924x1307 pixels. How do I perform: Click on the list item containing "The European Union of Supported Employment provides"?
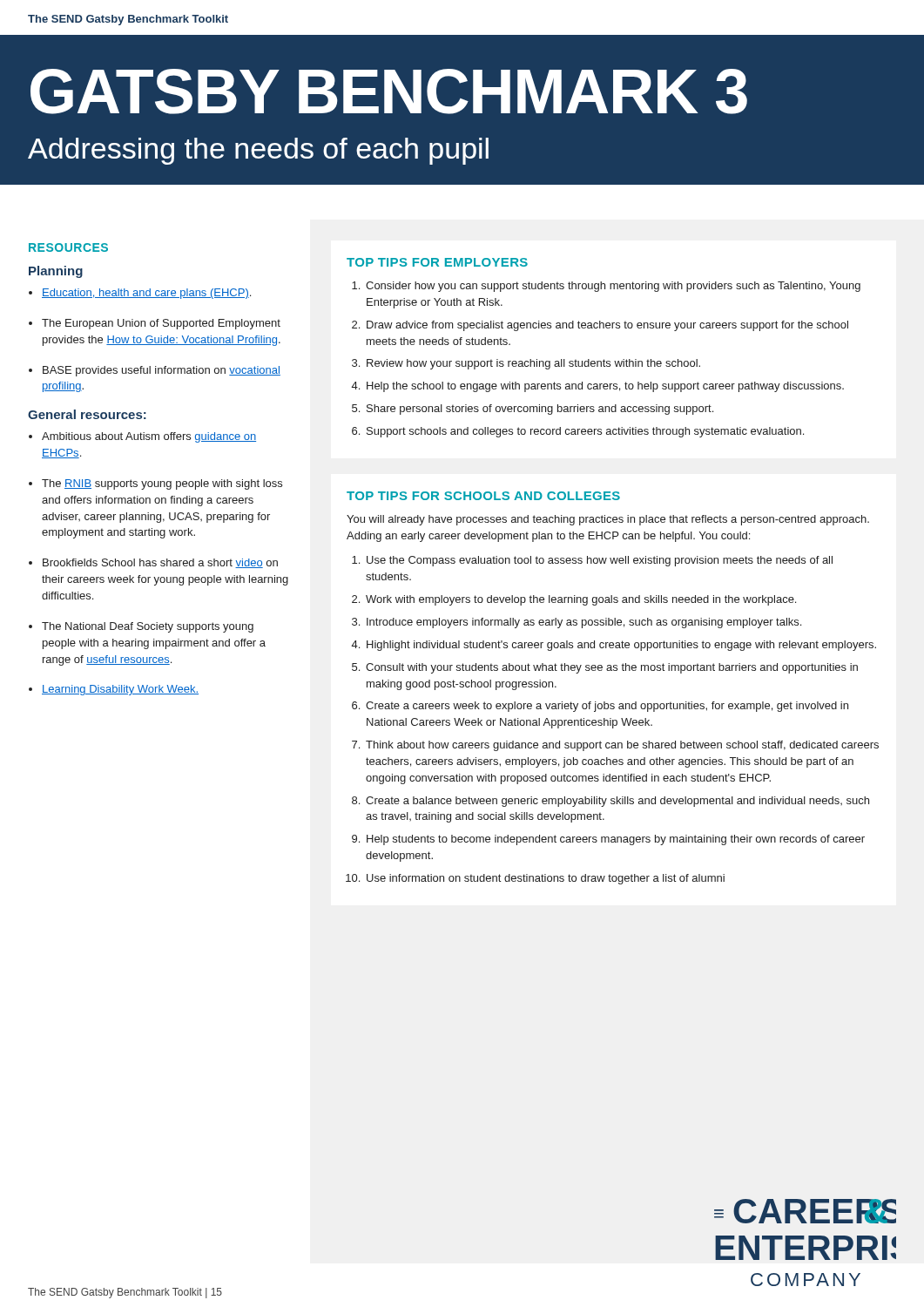click(x=159, y=332)
